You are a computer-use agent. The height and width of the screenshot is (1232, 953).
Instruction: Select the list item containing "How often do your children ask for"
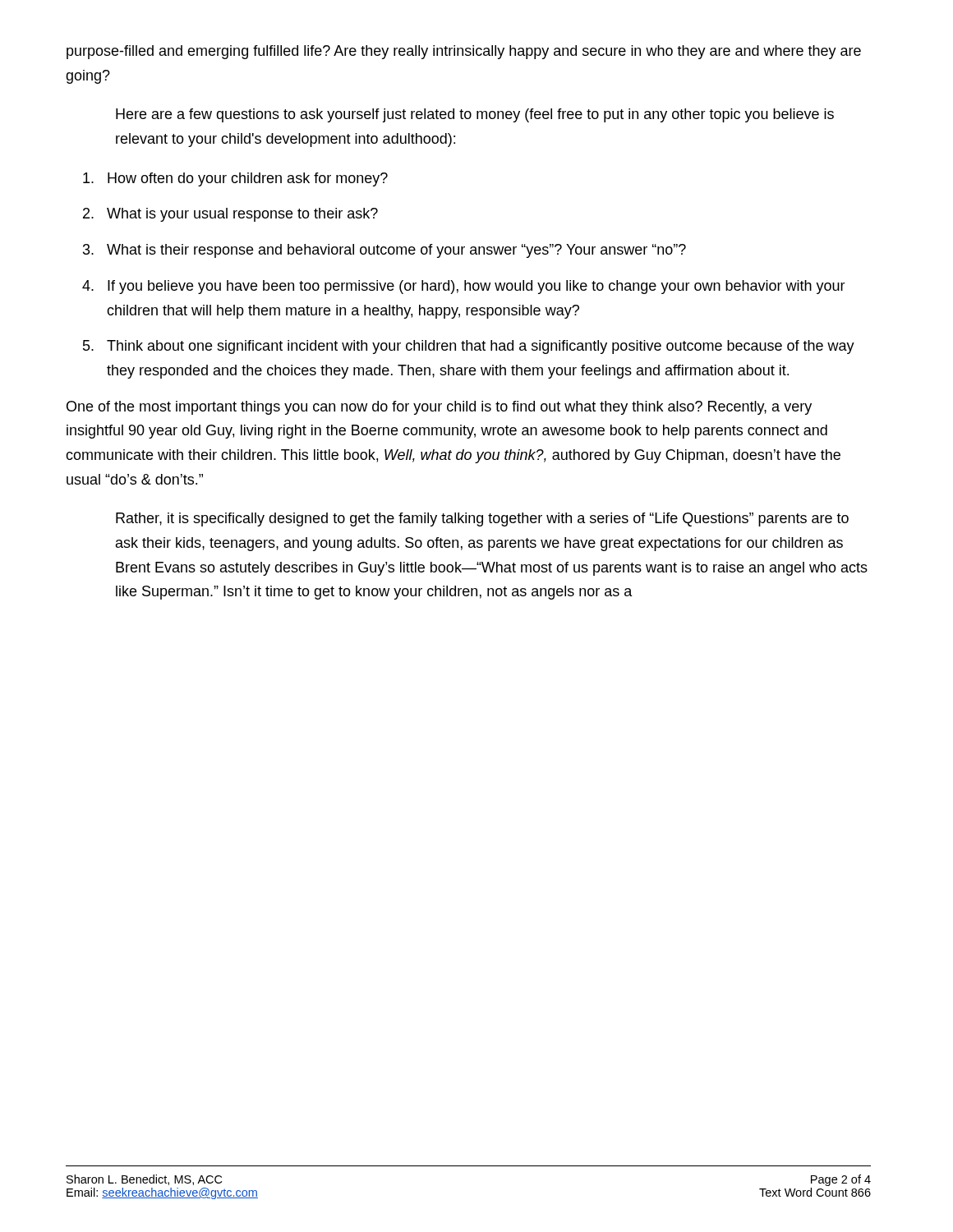click(248, 179)
